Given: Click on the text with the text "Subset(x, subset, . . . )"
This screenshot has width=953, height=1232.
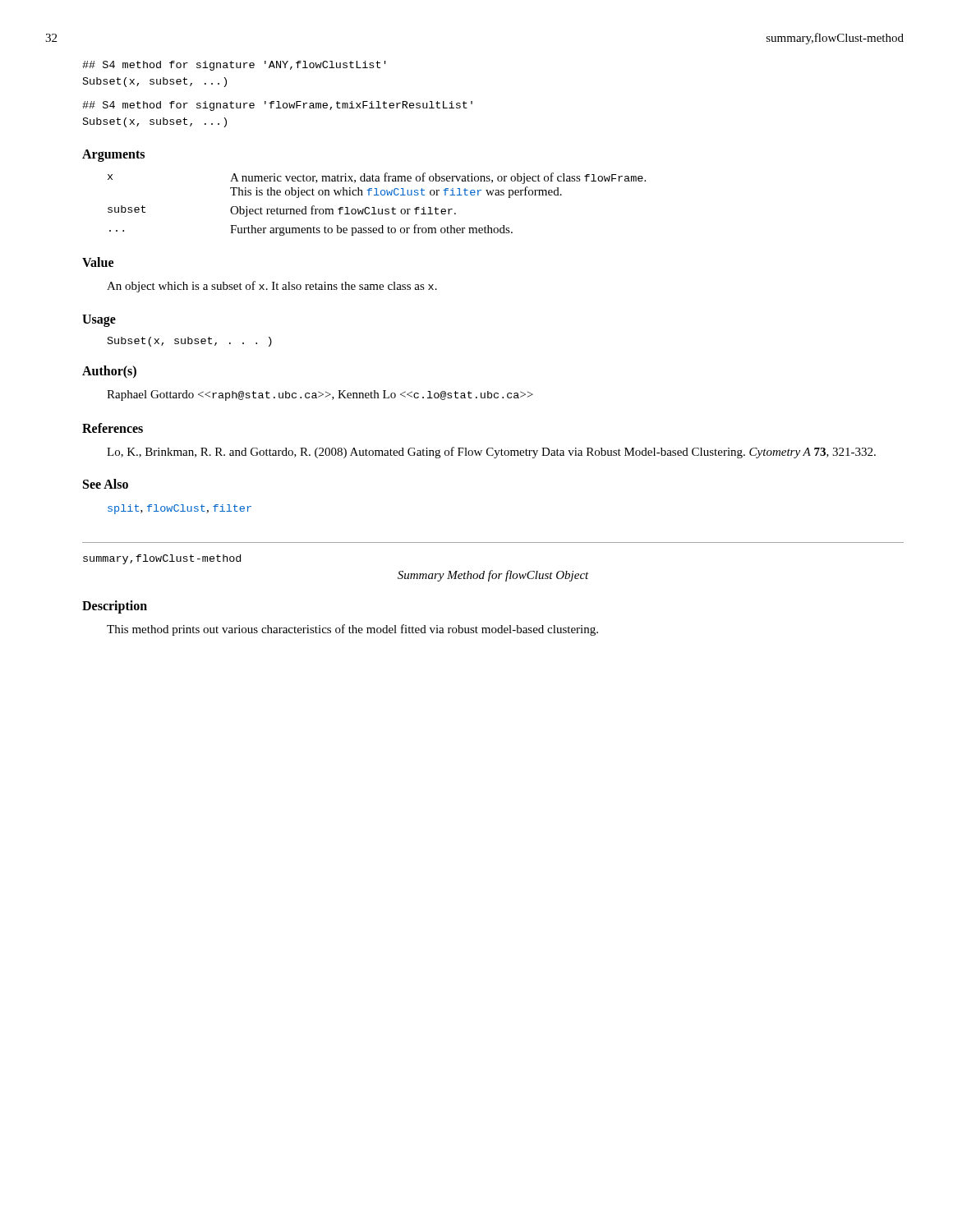Looking at the screenshot, I should pos(190,342).
